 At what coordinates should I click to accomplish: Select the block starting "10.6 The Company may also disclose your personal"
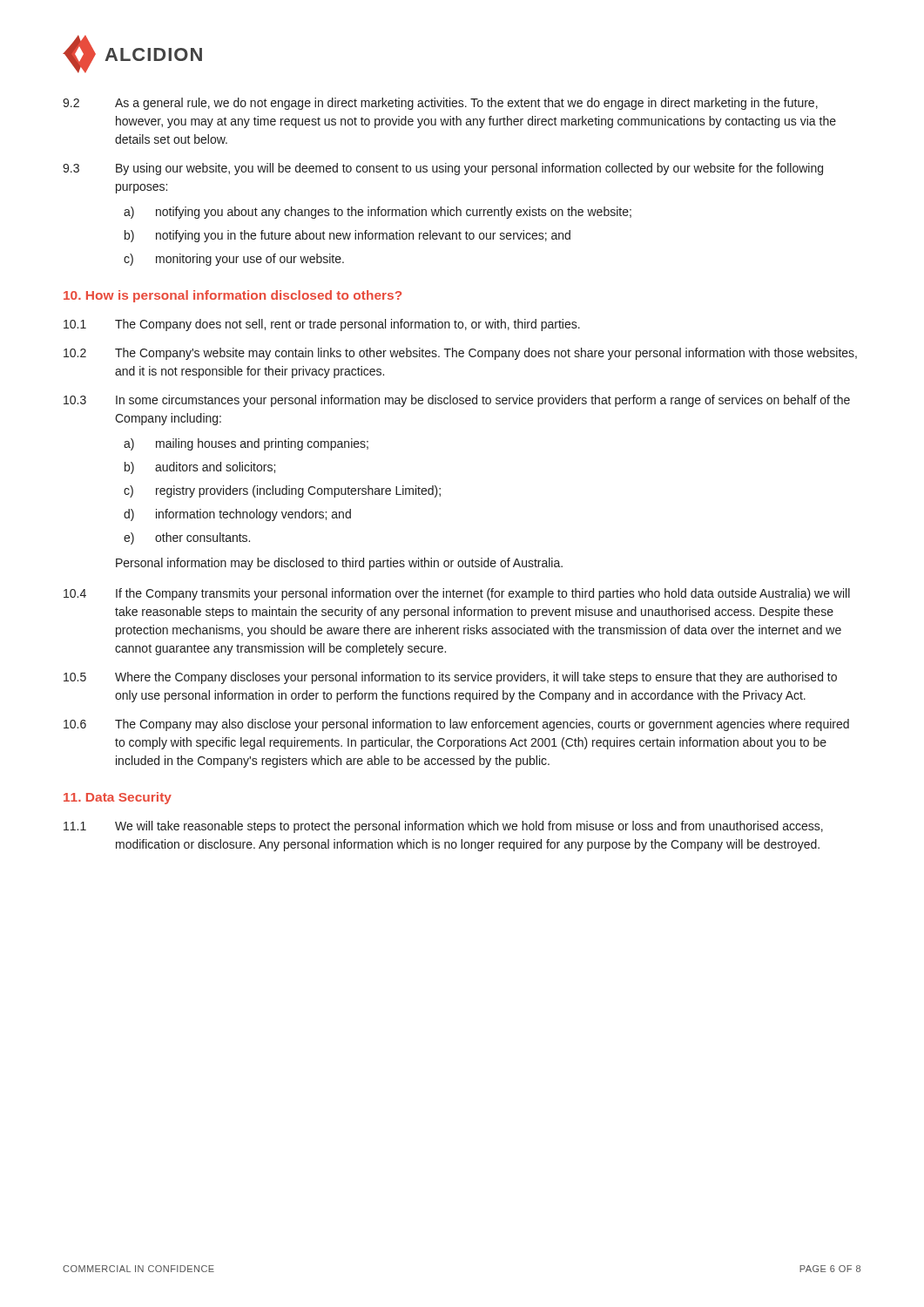462,743
